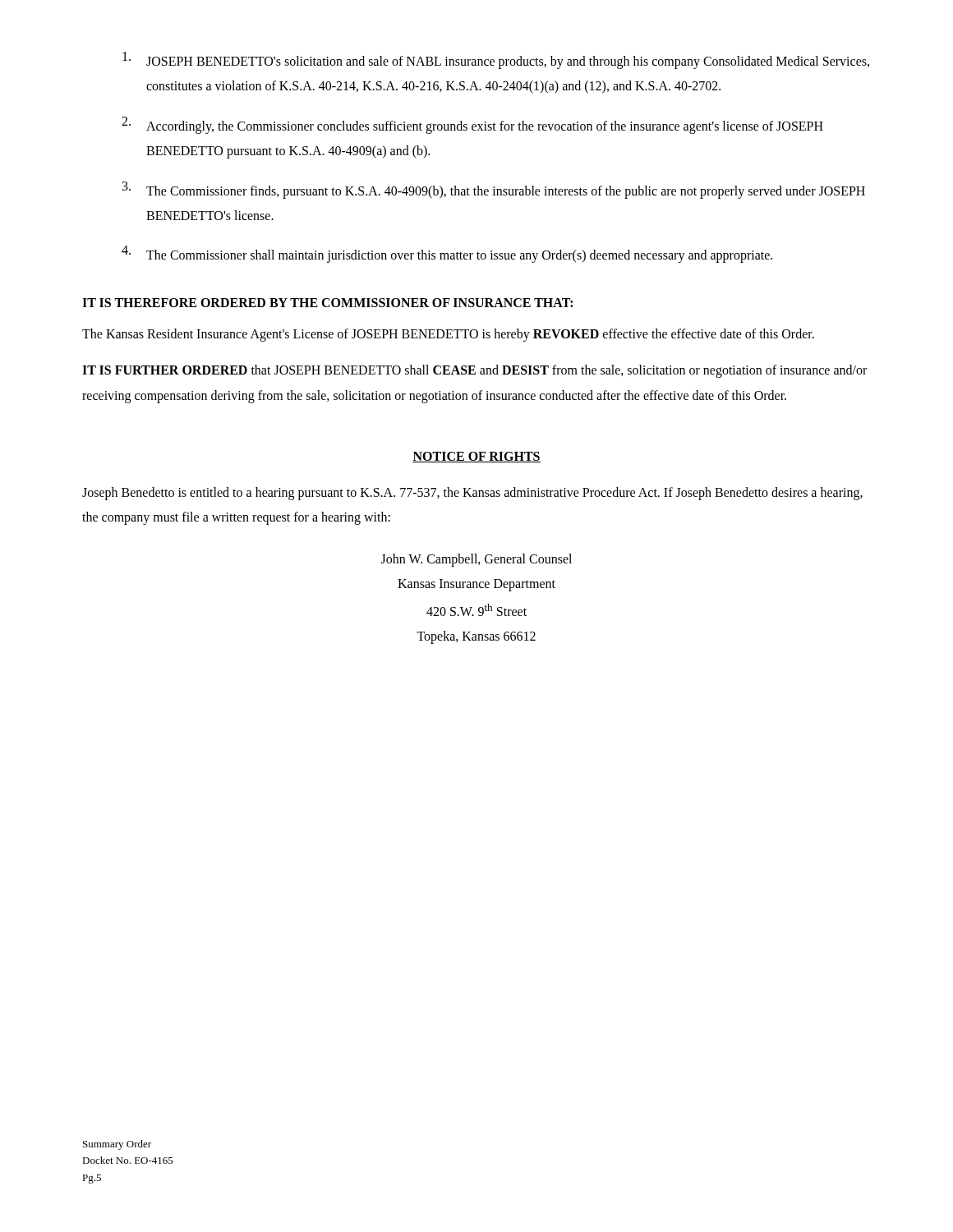Screen dimensions: 1232x953
Task: Find the text block that reads "The Kansas Resident Insurance Agent's"
Action: tap(448, 334)
